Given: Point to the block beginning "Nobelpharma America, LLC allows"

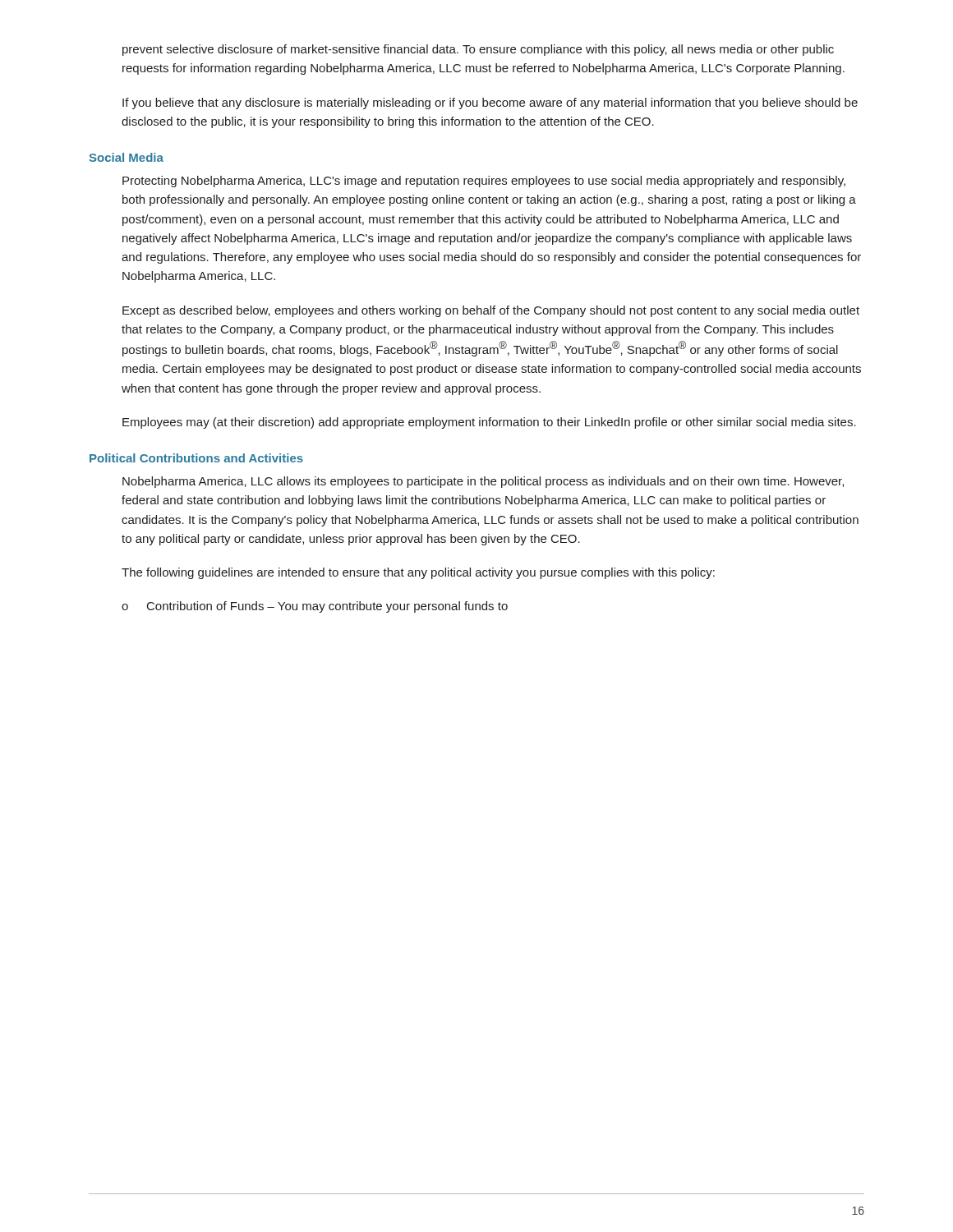Looking at the screenshot, I should coord(490,510).
